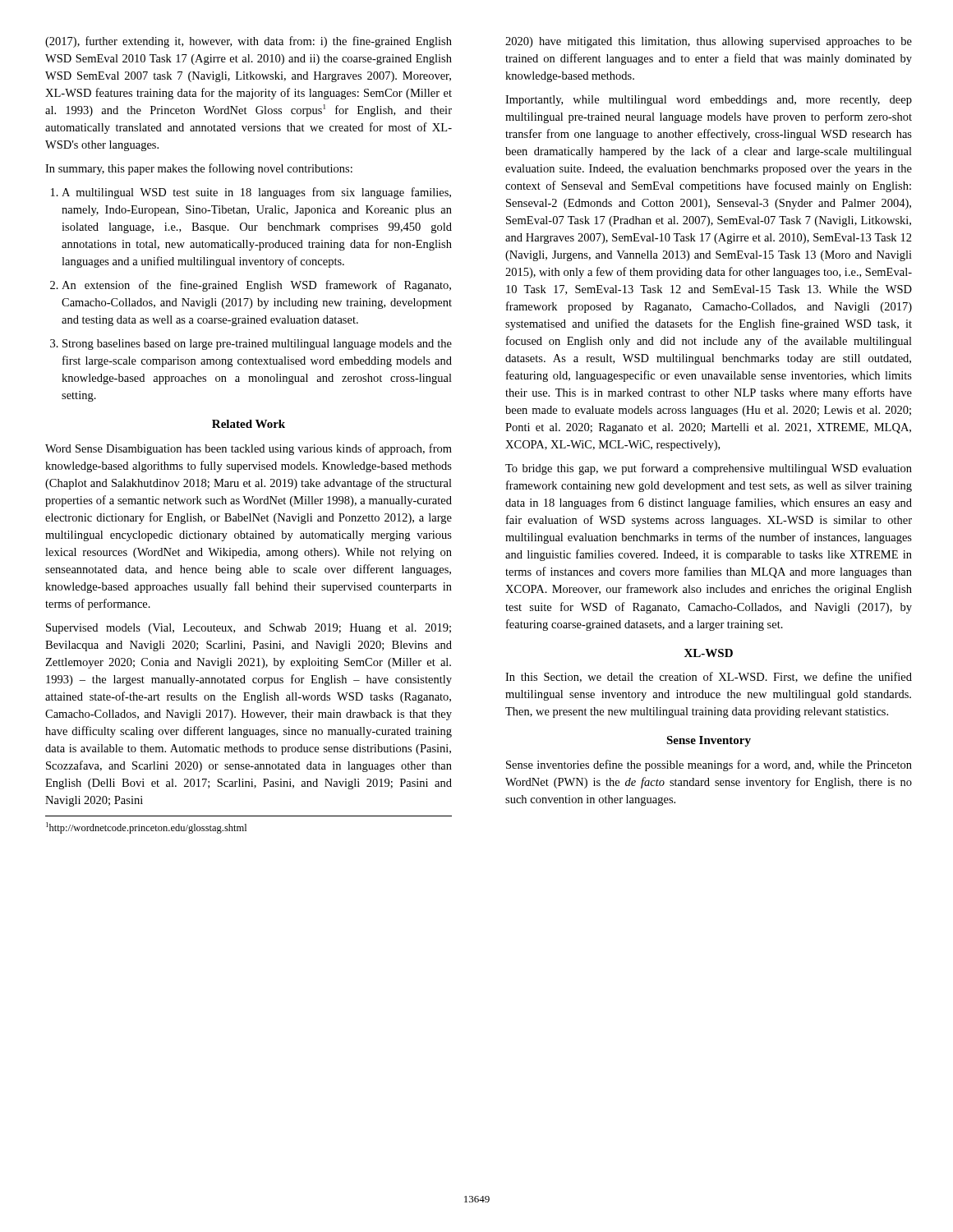The width and height of the screenshot is (953, 1232).
Task: Locate the text block that says "2020) have mitigated this limitation,"
Action: [x=709, y=58]
